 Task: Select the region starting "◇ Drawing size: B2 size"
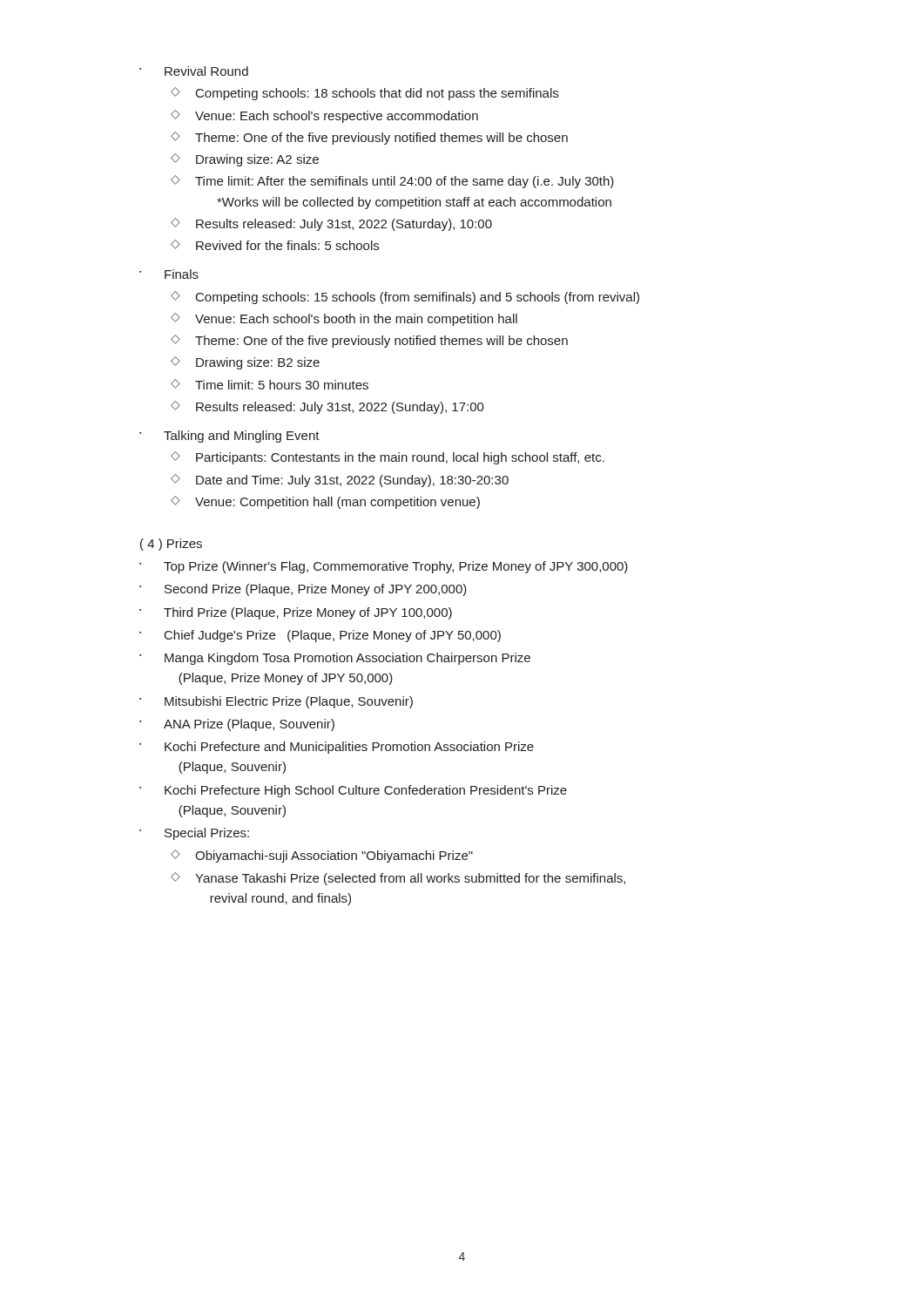pyautogui.click(x=245, y=362)
